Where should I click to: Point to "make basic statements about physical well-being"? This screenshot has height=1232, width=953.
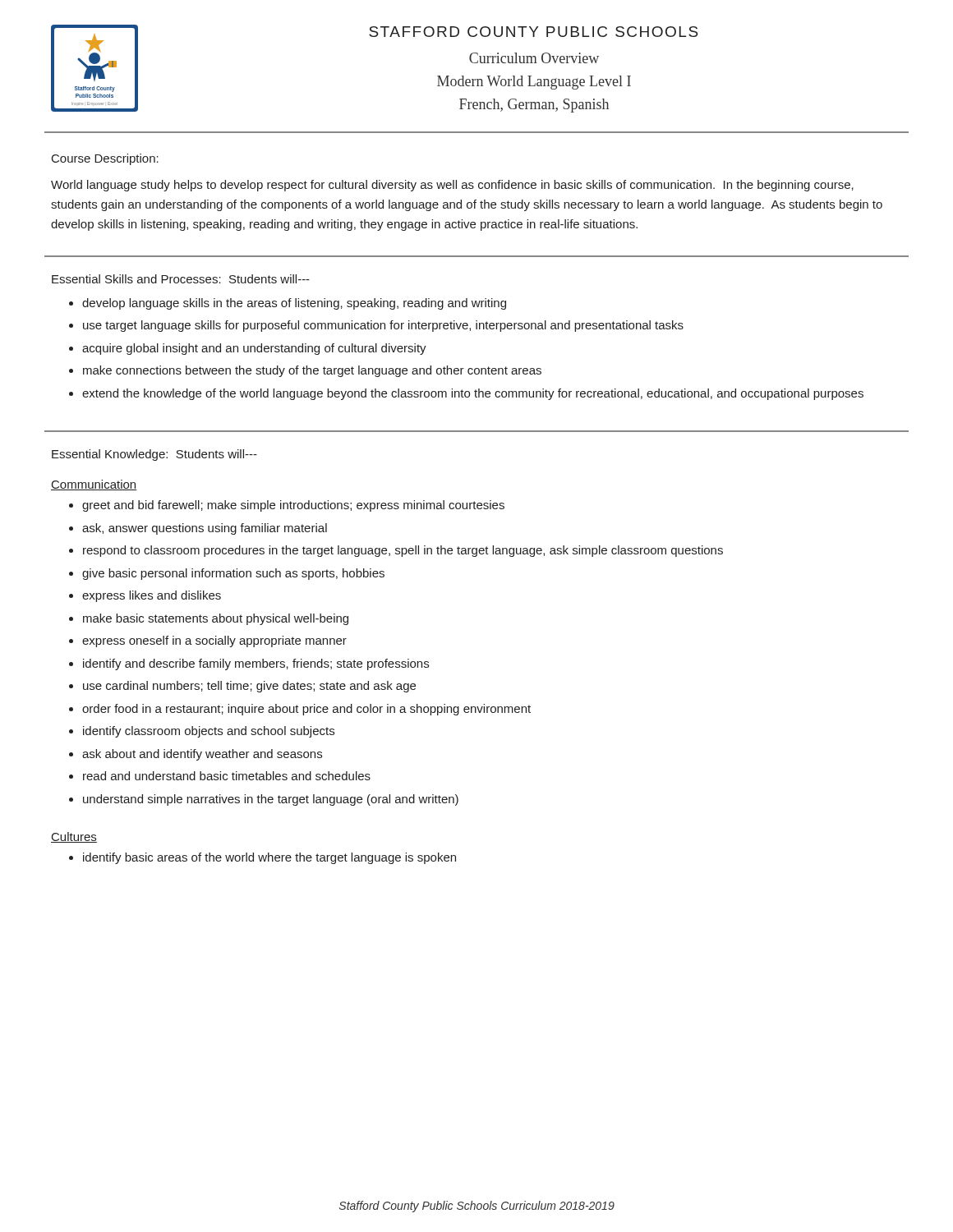pos(216,618)
